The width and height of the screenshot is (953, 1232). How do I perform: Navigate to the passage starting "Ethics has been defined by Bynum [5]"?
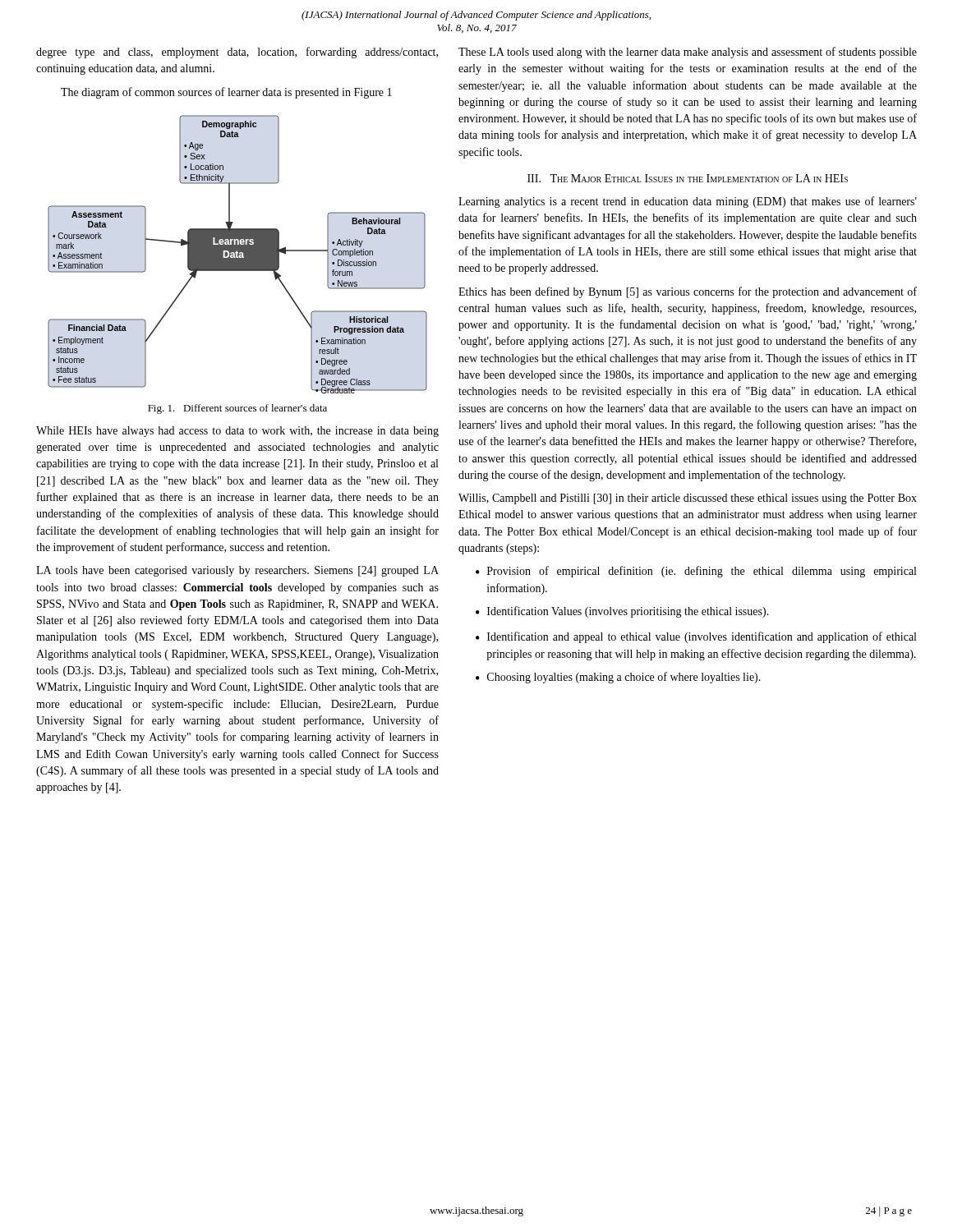point(688,384)
